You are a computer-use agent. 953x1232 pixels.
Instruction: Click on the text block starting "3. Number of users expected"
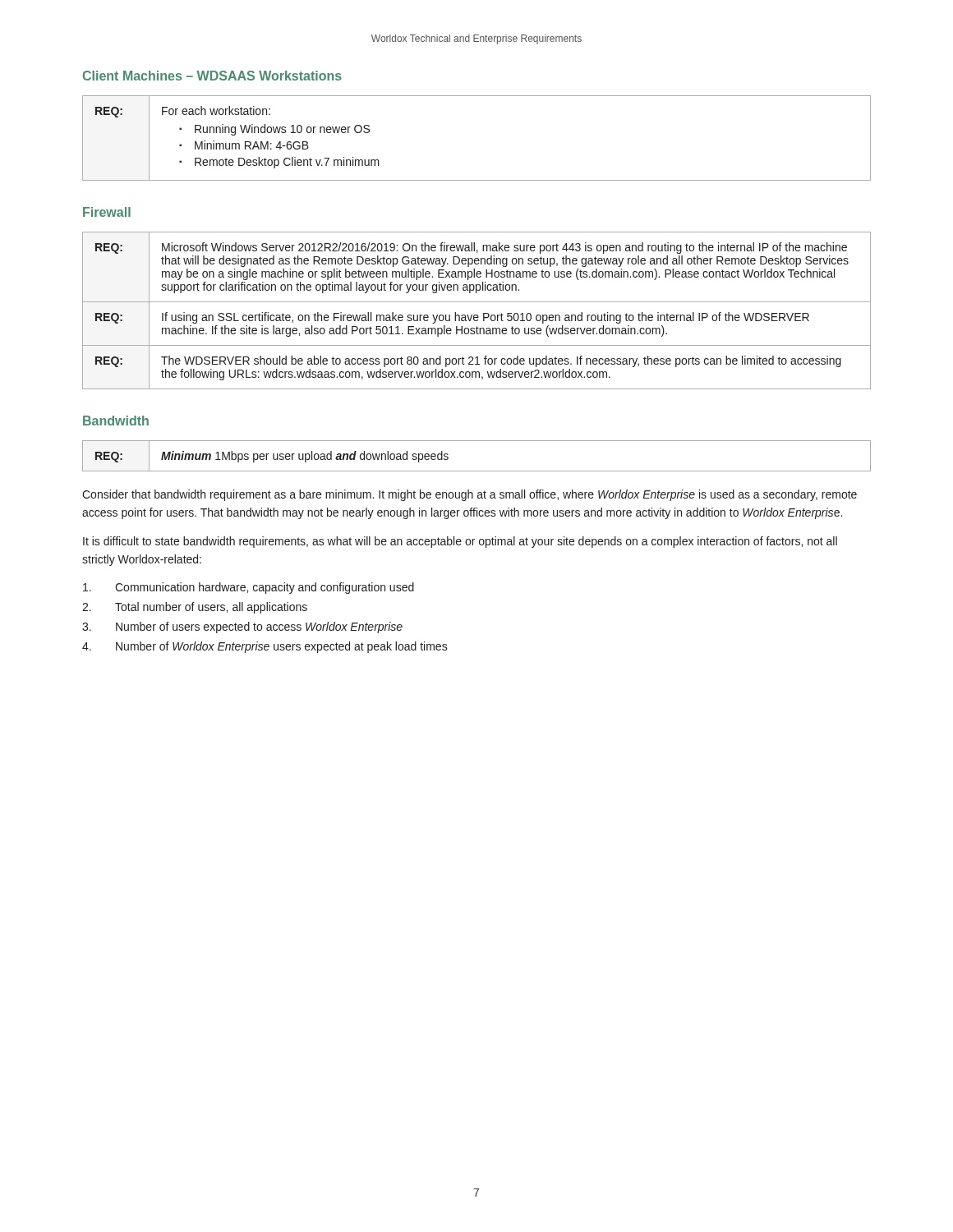pyautogui.click(x=242, y=626)
